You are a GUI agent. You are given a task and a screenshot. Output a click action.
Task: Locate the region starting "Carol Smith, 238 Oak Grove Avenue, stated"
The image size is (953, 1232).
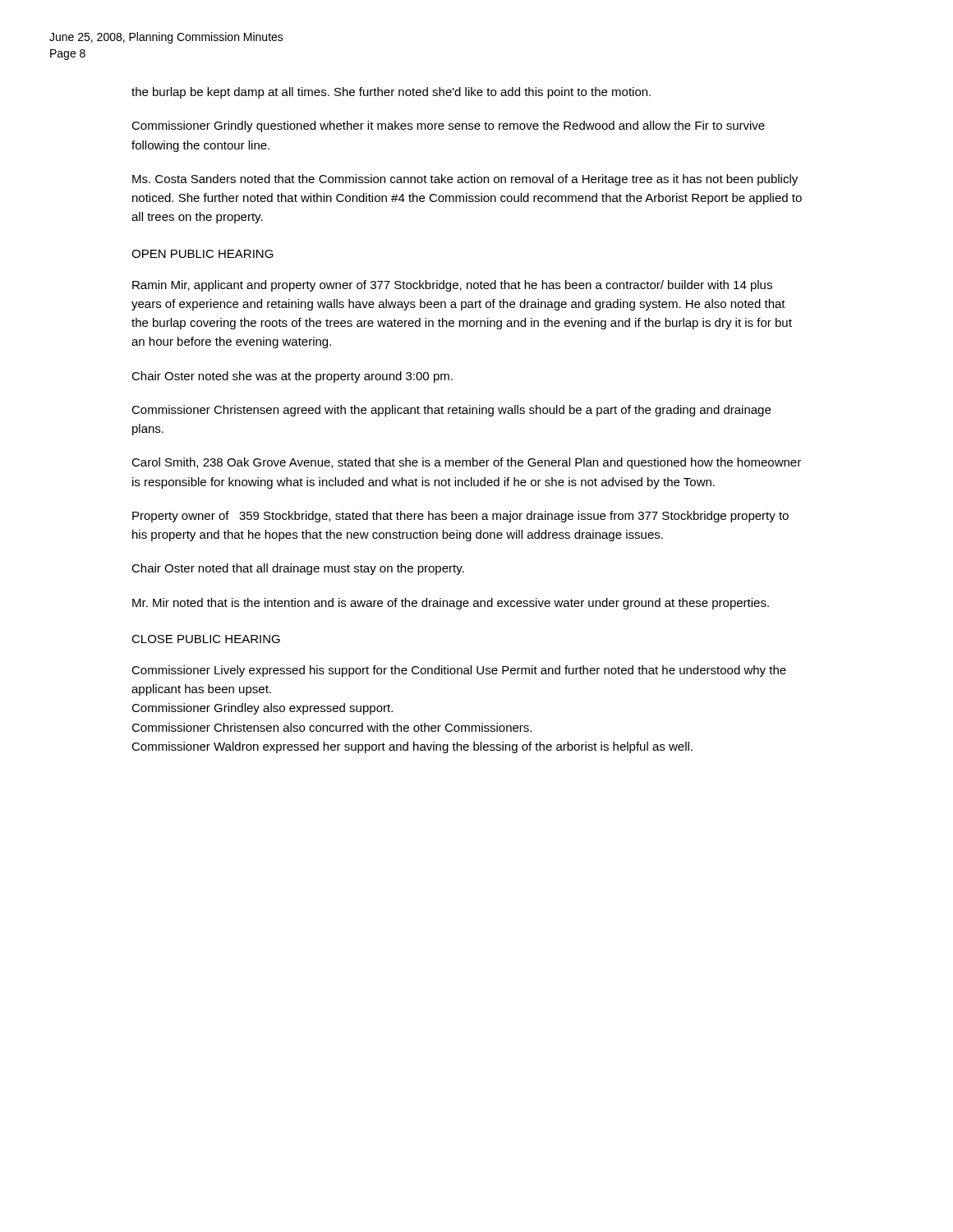[x=468, y=472]
